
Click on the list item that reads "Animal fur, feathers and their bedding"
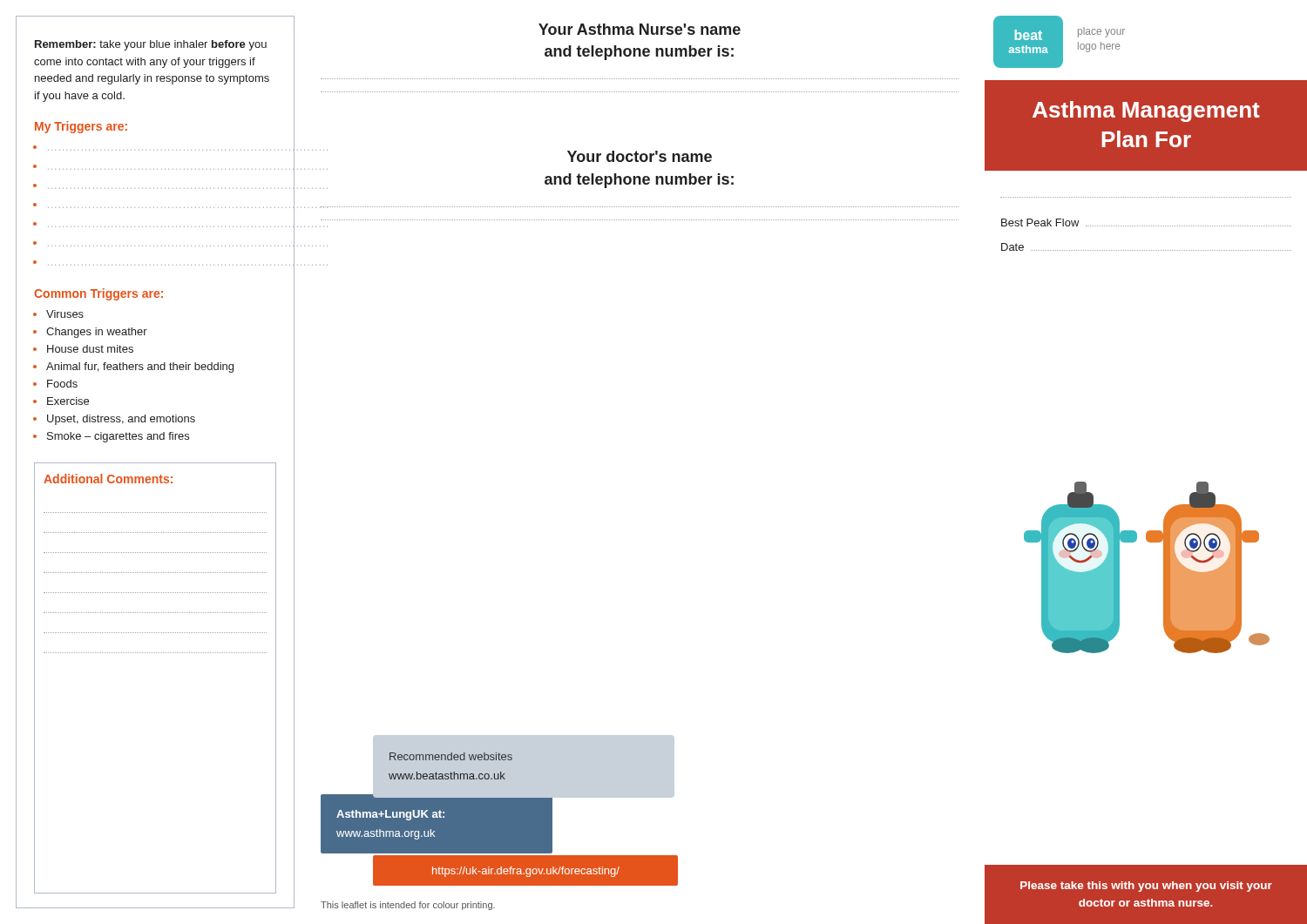pos(140,366)
